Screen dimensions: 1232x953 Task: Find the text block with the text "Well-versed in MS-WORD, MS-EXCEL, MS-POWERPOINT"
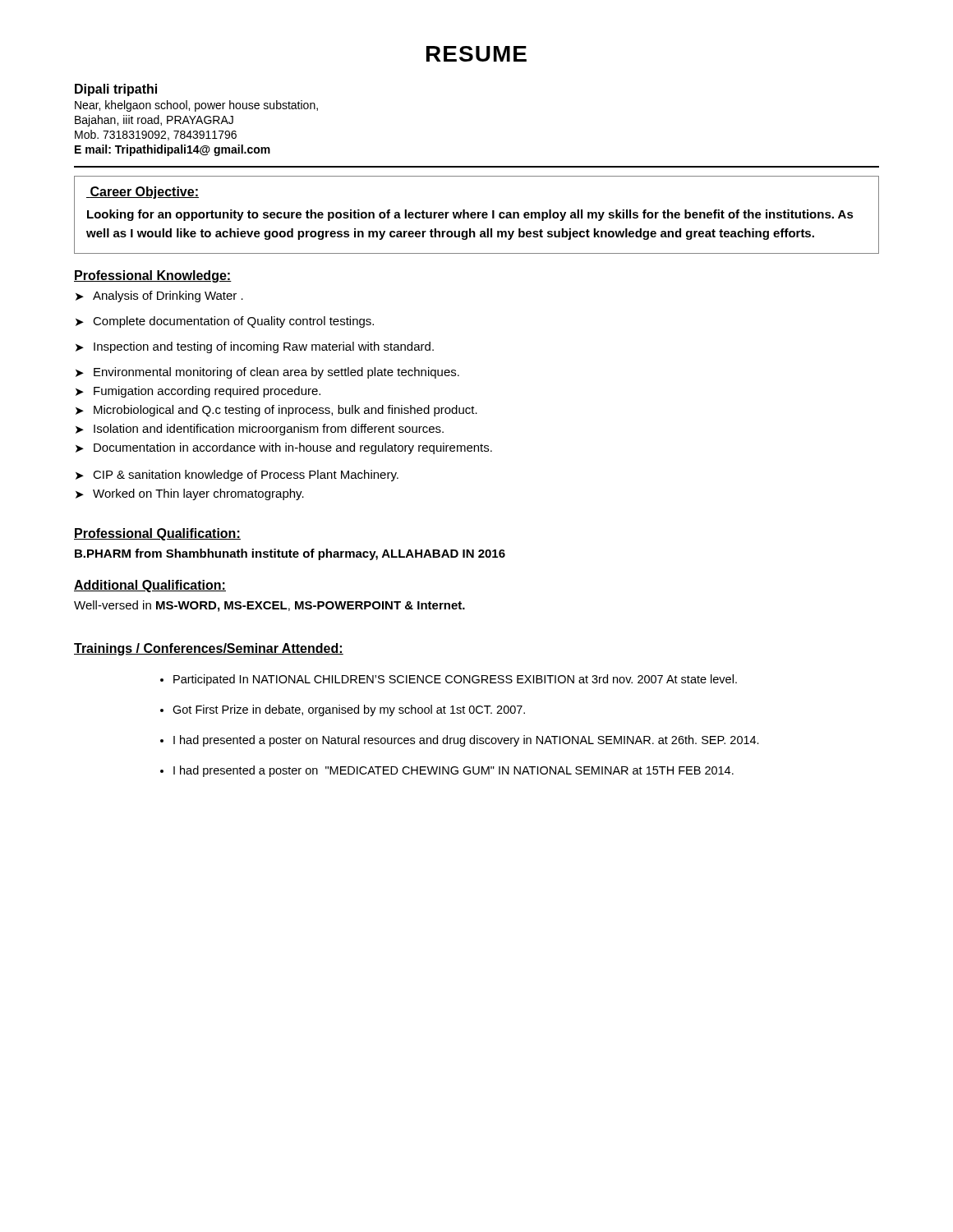pos(269,606)
